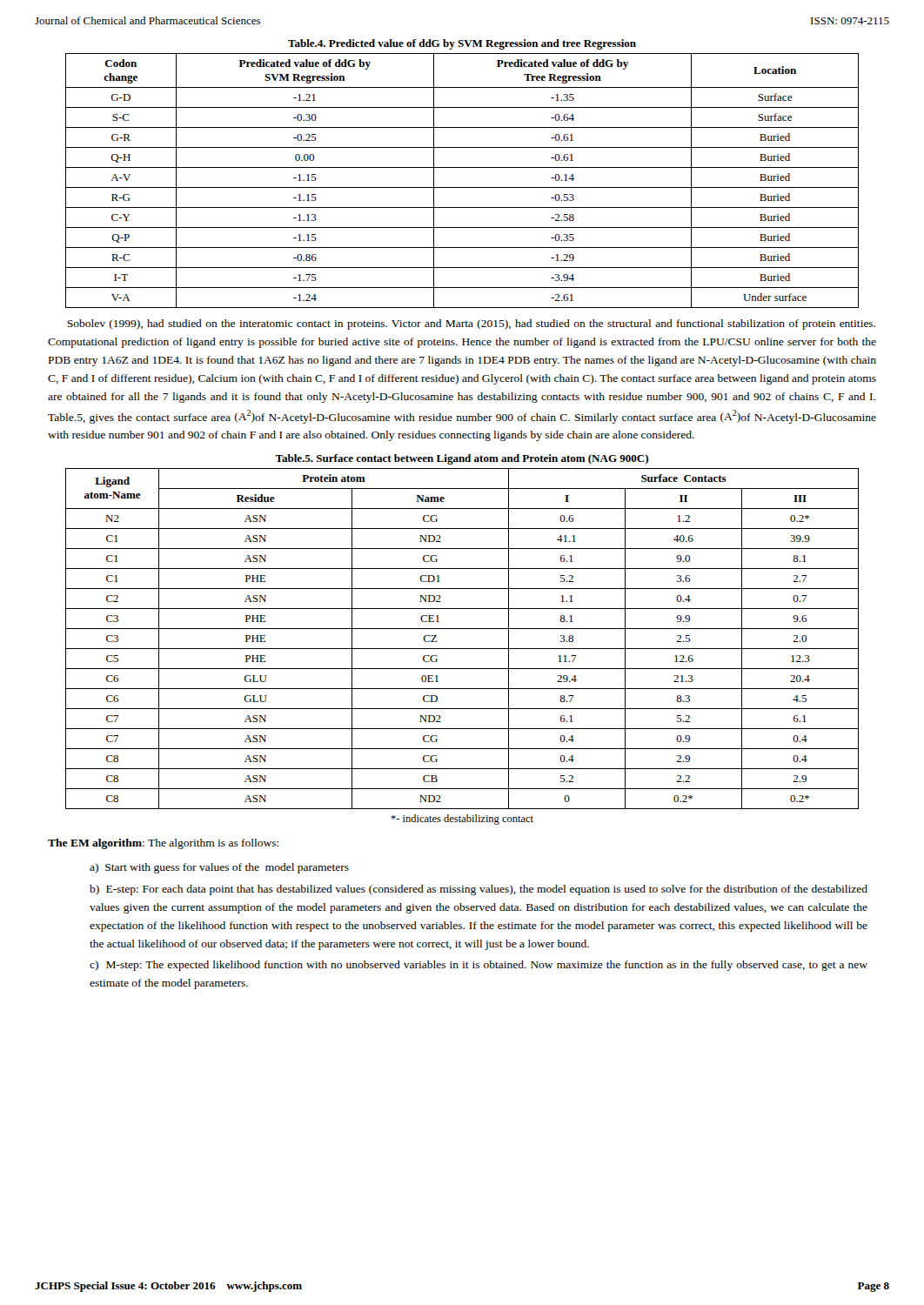Point to the block beginning "a) Start with guess for values"
Image resolution: width=924 pixels, height=1305 pixels.
(219, 867)
